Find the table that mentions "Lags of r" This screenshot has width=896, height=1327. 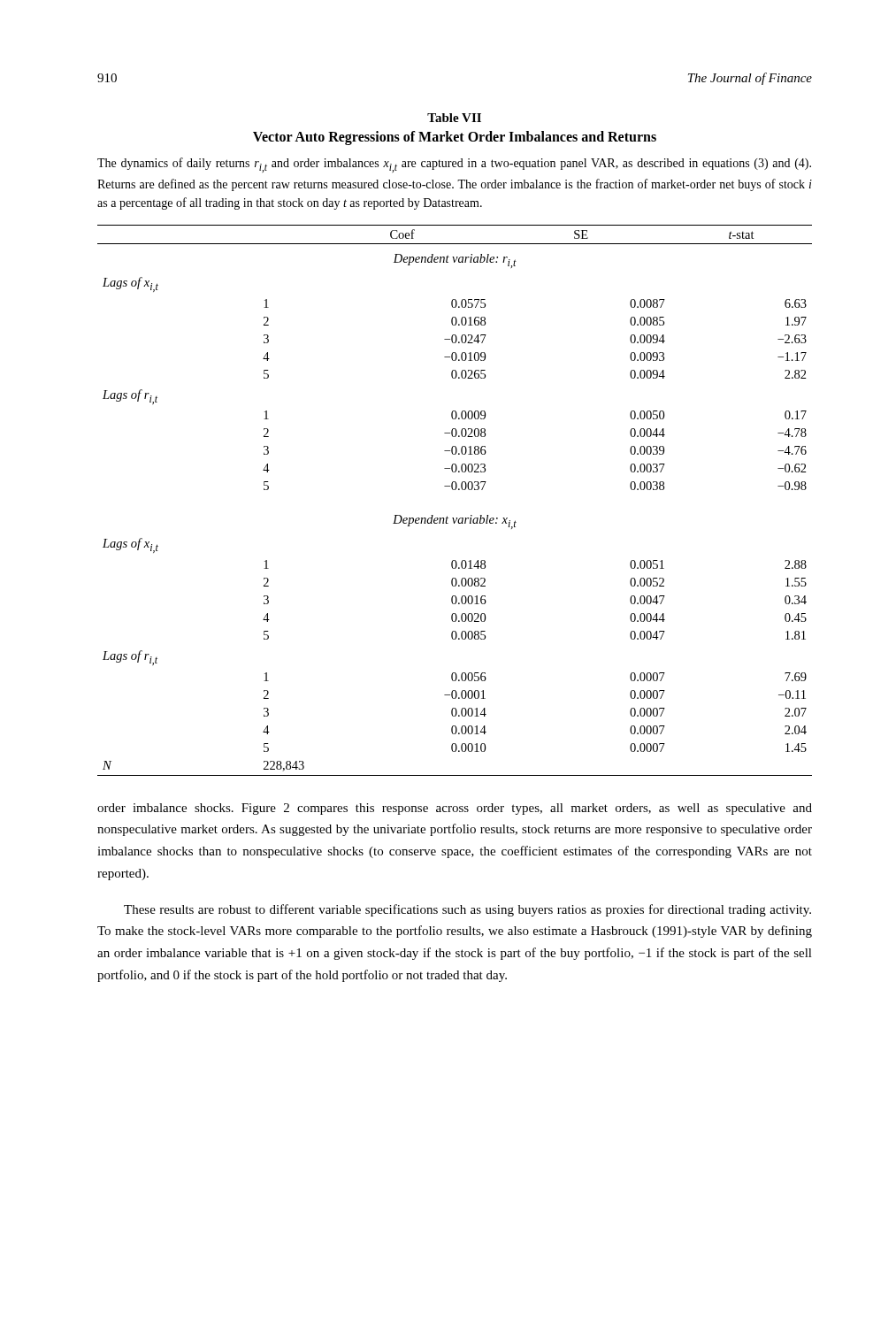pos(455,500)
